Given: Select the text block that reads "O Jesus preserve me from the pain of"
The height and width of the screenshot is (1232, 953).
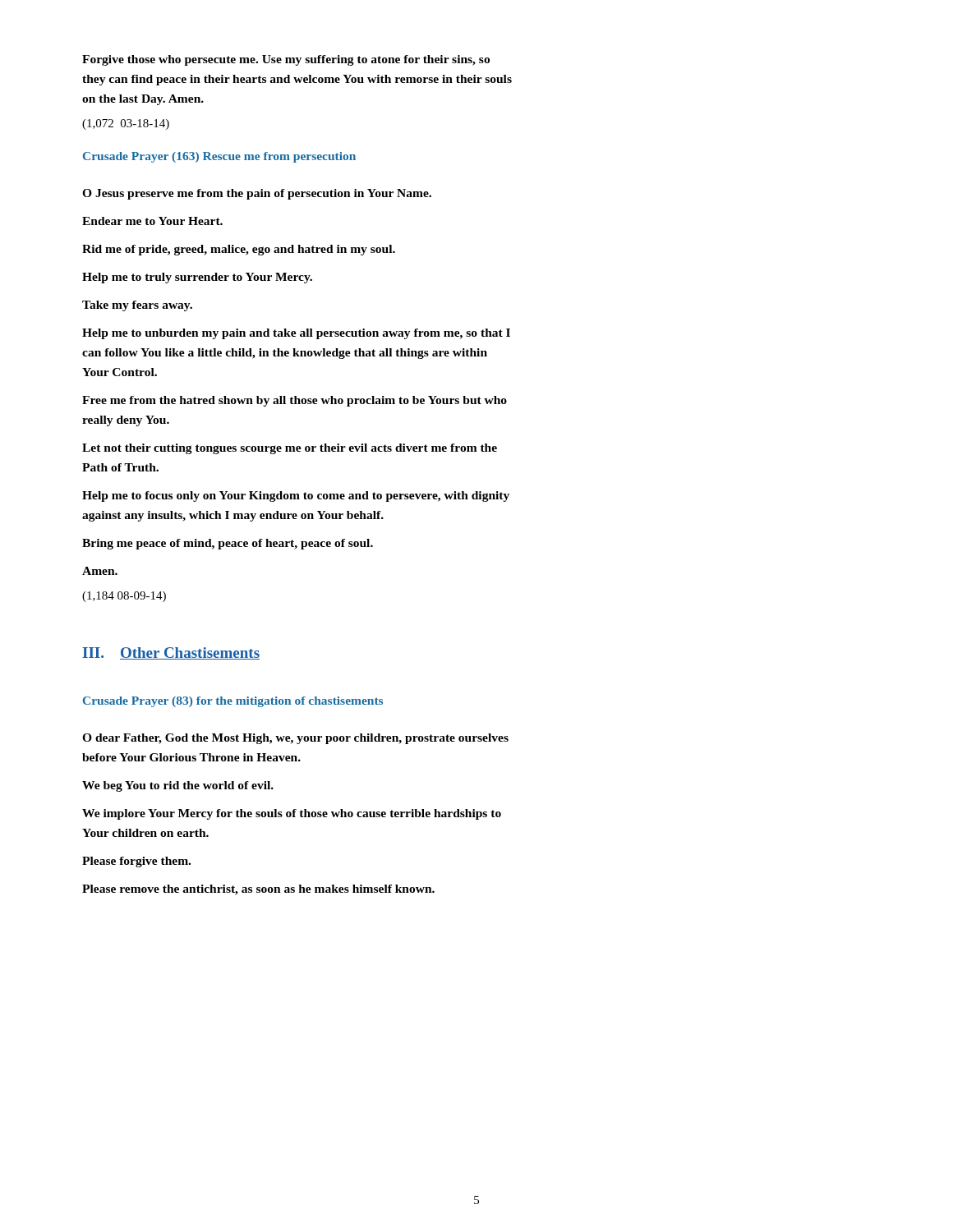Looking at the screenshot, I should pyautogui.click(x=257, y=193).
